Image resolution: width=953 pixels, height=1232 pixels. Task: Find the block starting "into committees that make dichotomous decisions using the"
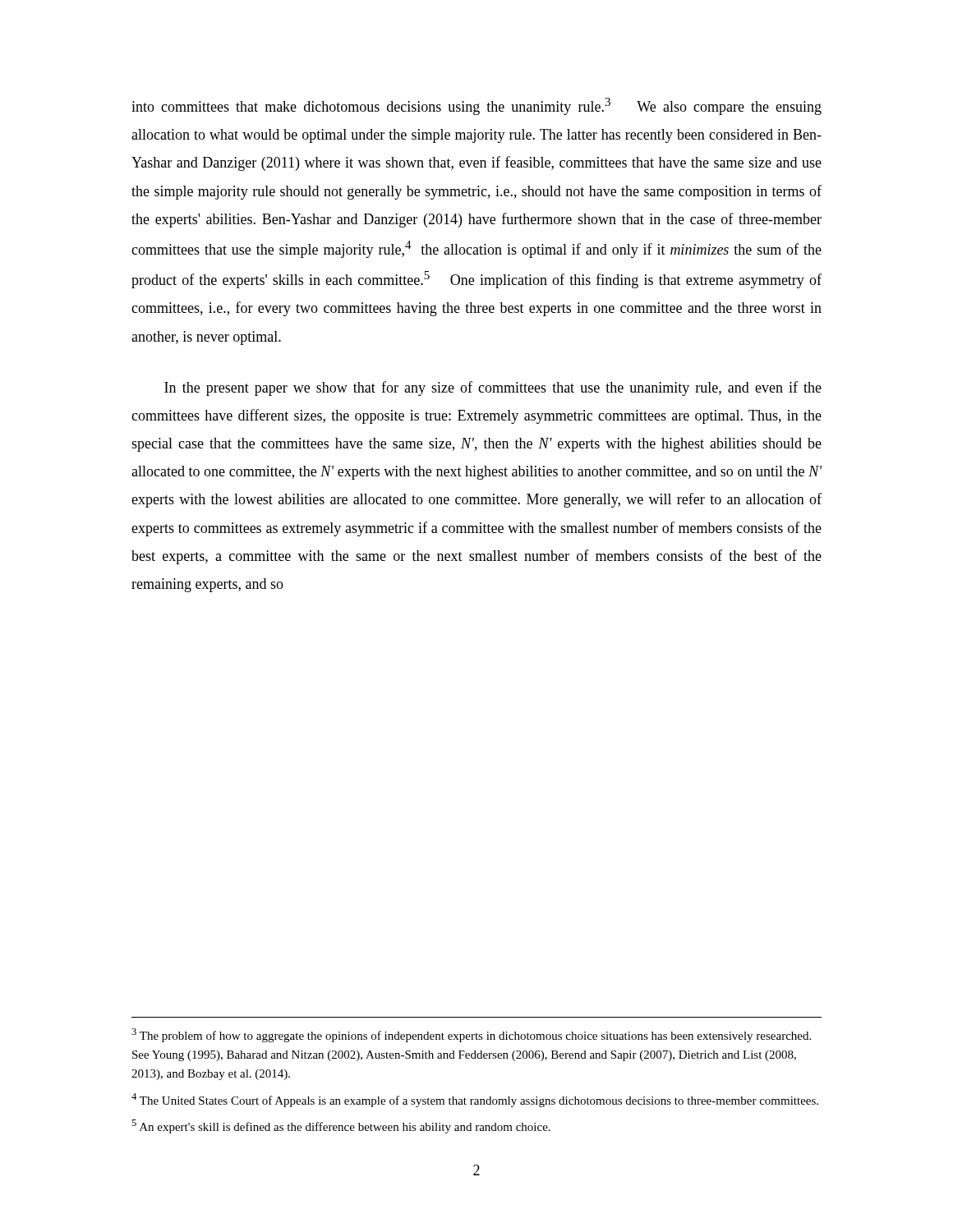tap(476, 220)
